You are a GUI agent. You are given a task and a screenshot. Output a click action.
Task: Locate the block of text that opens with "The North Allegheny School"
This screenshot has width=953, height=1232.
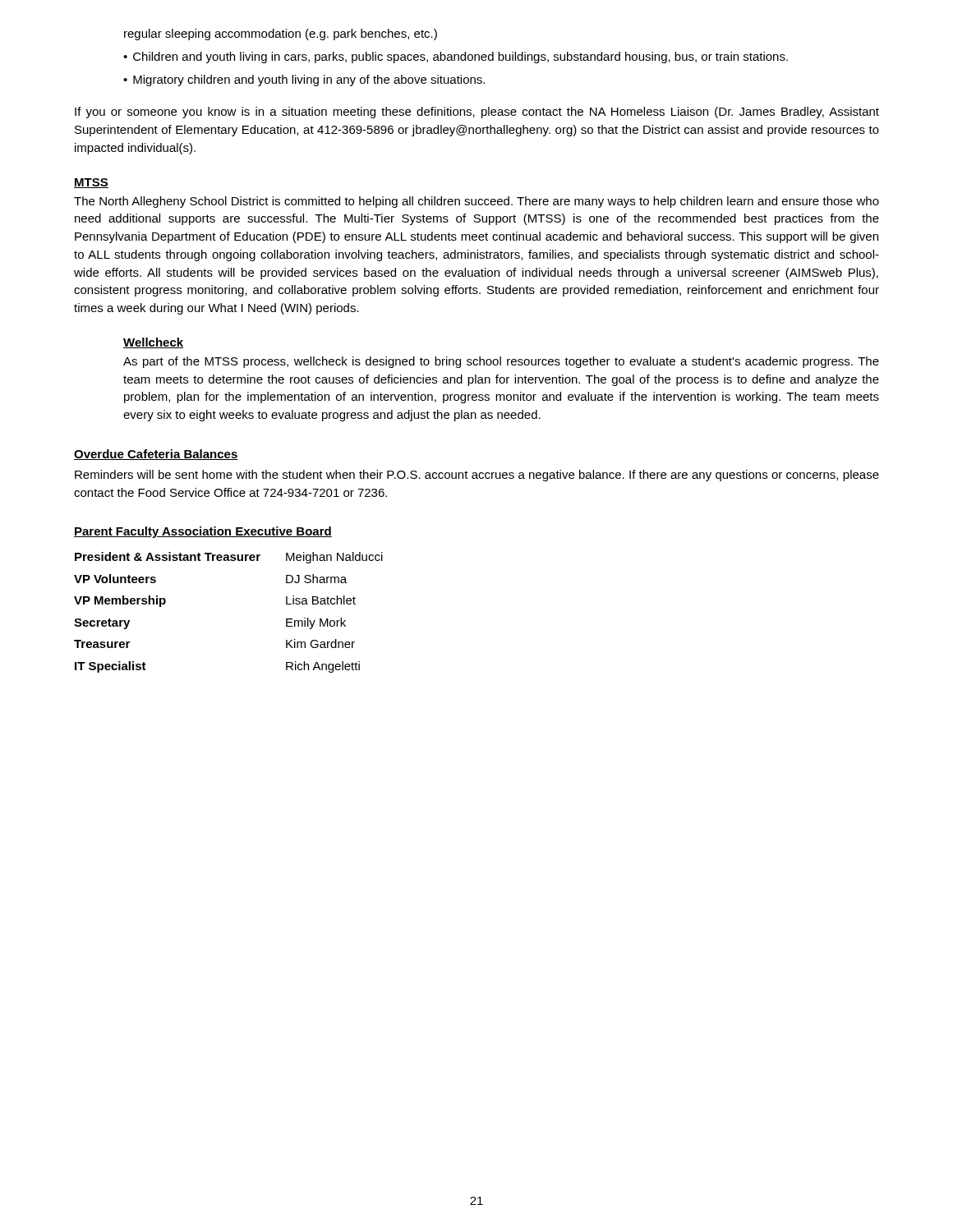476,254
